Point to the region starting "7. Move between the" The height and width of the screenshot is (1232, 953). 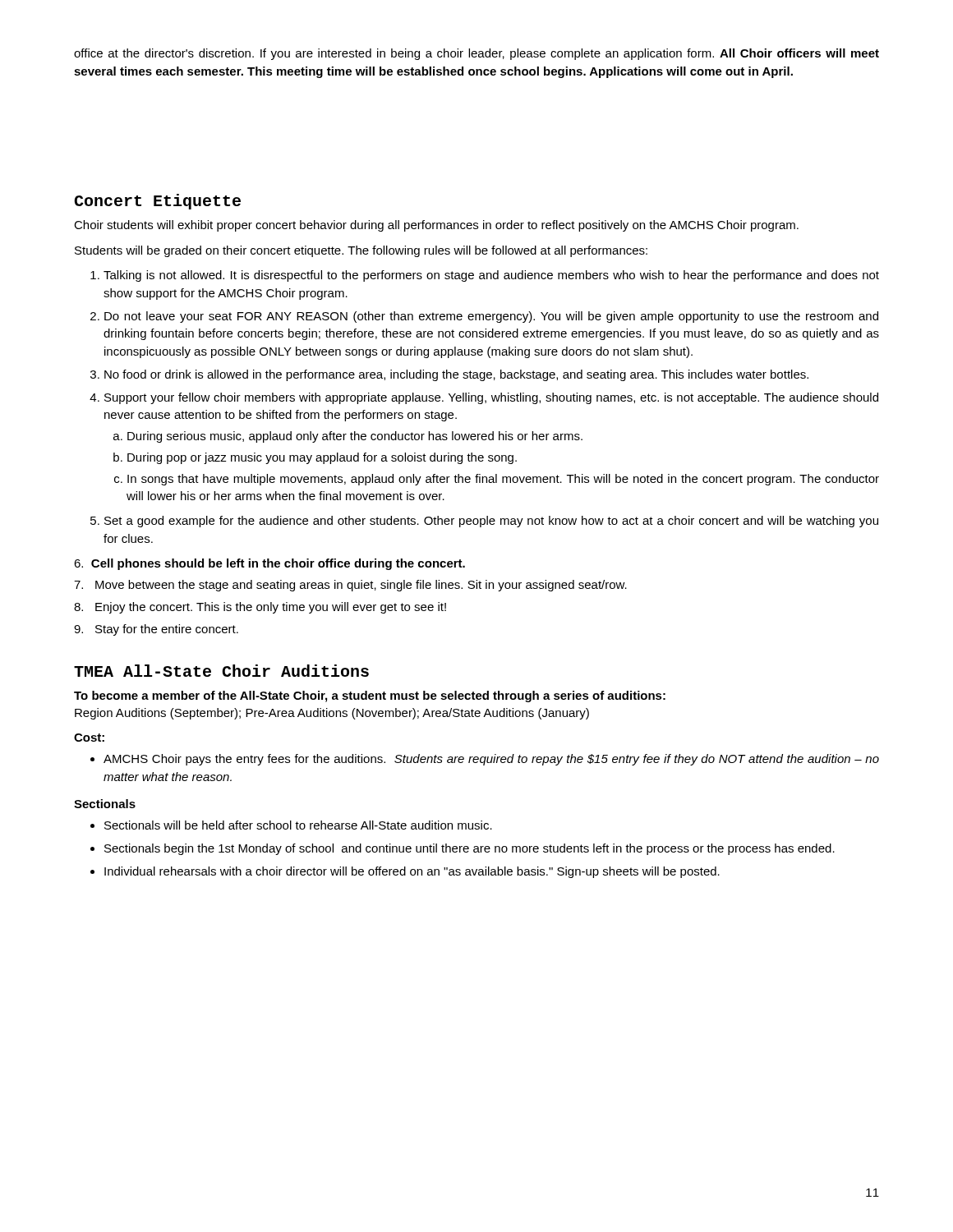point(351,585)
